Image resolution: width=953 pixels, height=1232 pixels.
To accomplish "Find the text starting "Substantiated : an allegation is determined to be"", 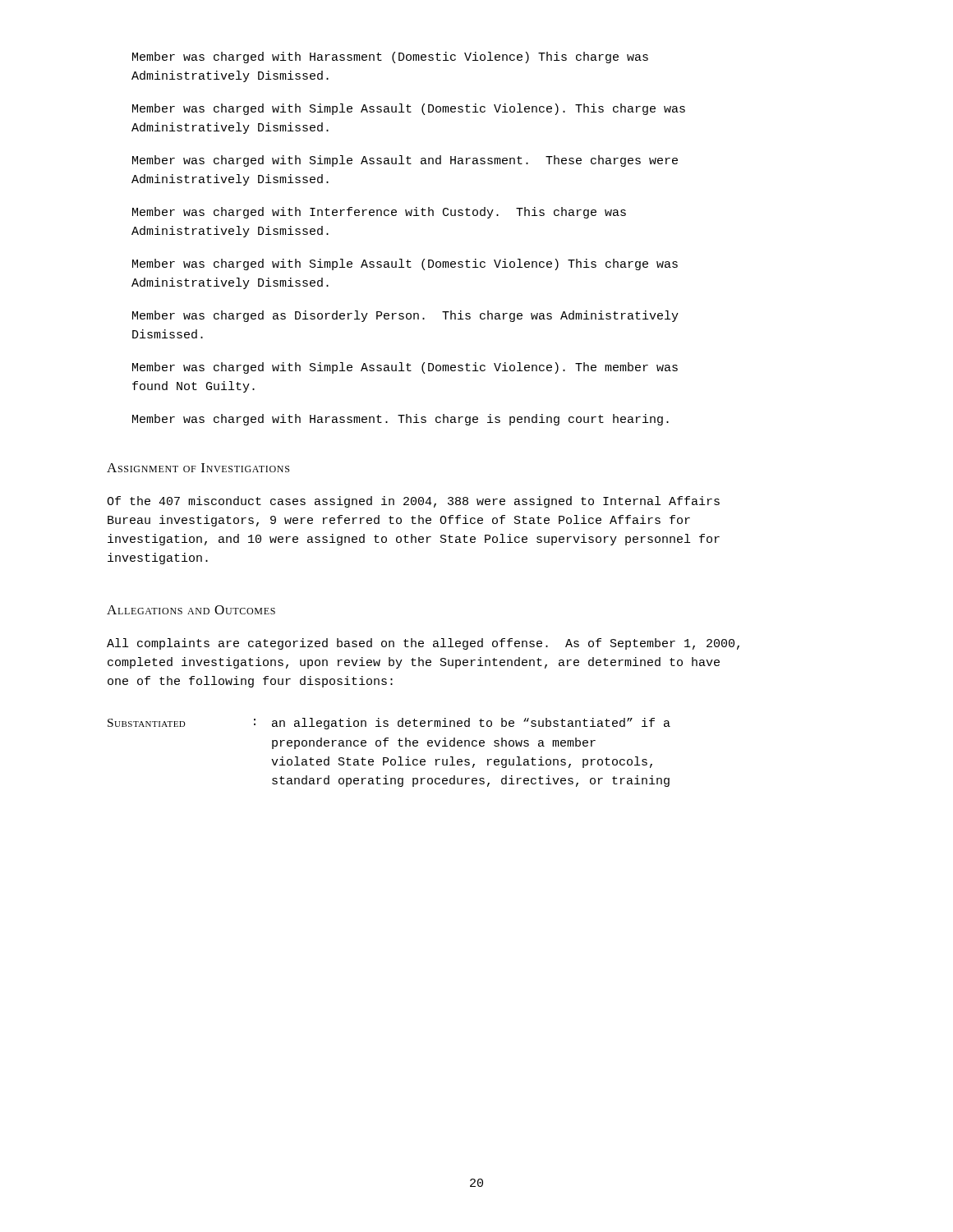I will tap(448, 753).
